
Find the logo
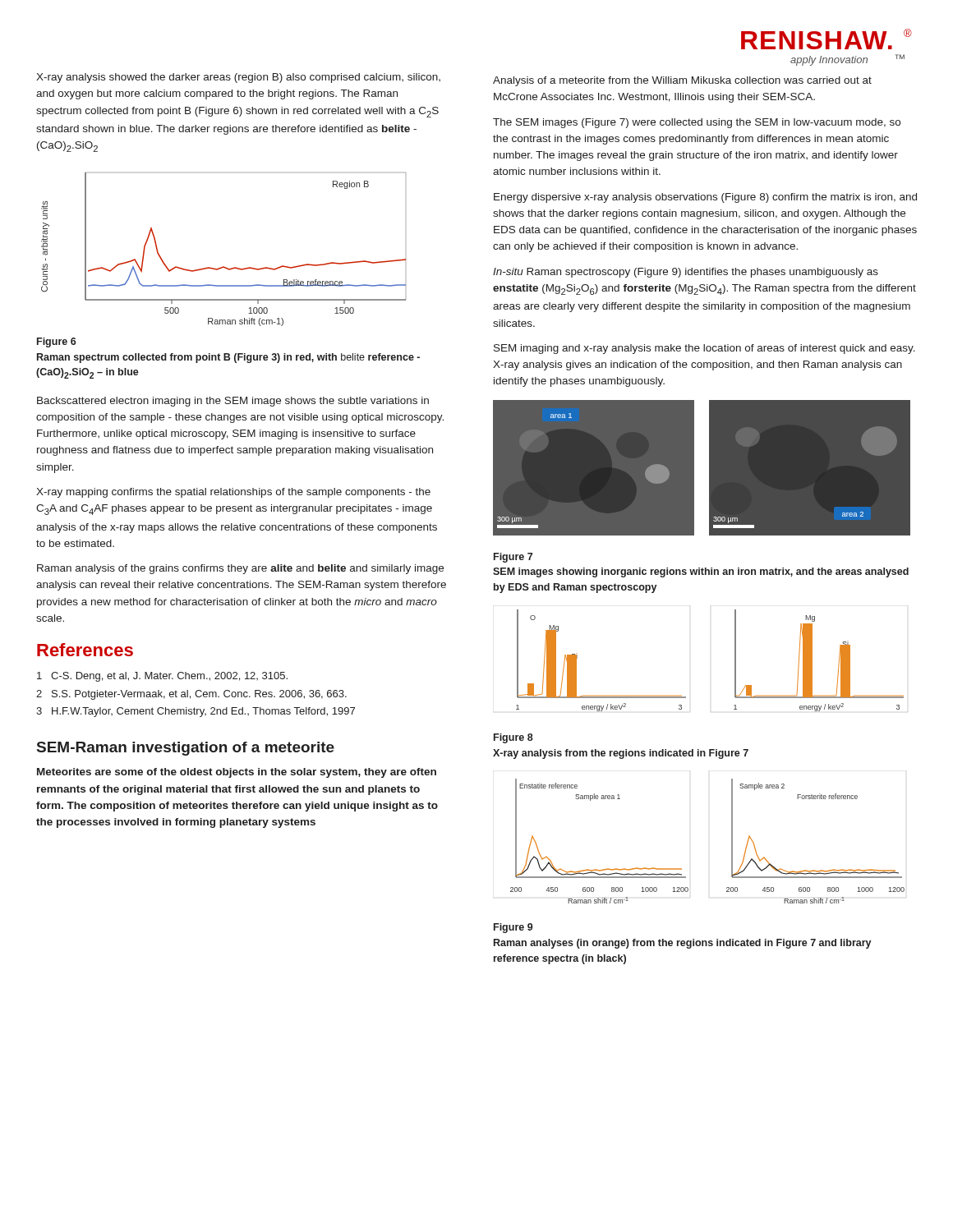(830, 45)
